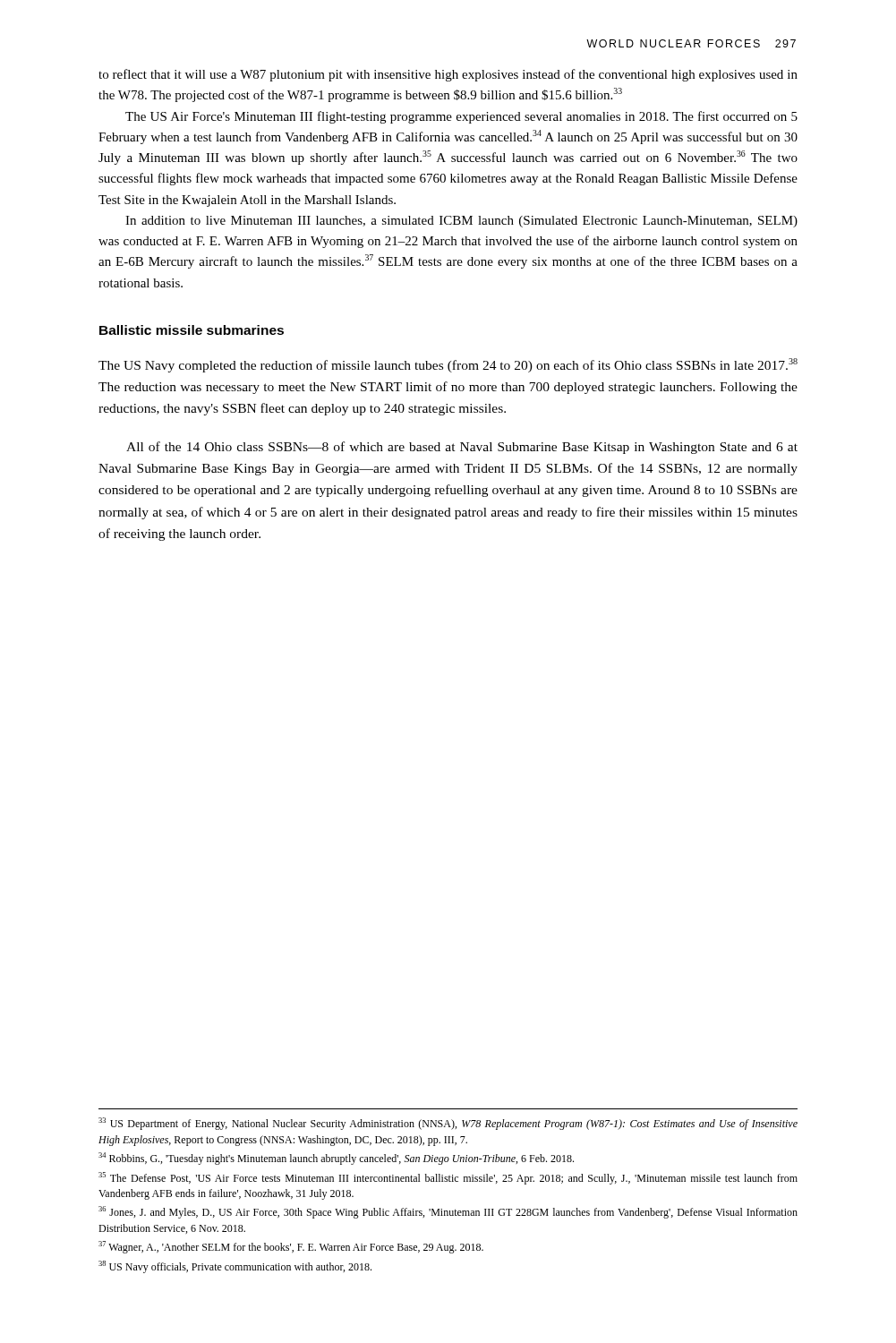Find the text block that reads "to reflect that it"
Viewport: 896px width, 1343px height.
coord(448,85)
